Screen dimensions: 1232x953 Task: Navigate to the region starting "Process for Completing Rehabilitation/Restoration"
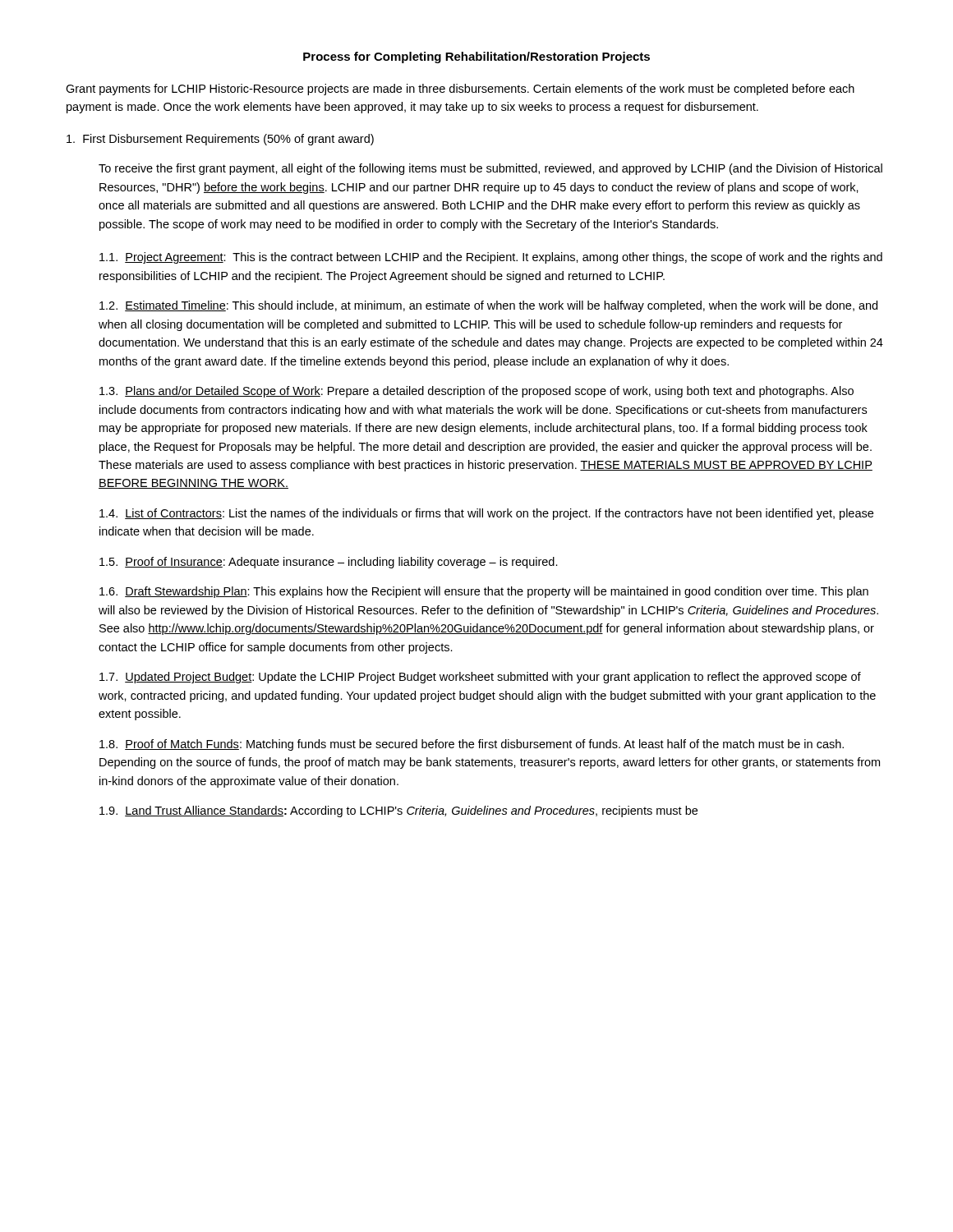pyautogui.click(x=476, y=56)
